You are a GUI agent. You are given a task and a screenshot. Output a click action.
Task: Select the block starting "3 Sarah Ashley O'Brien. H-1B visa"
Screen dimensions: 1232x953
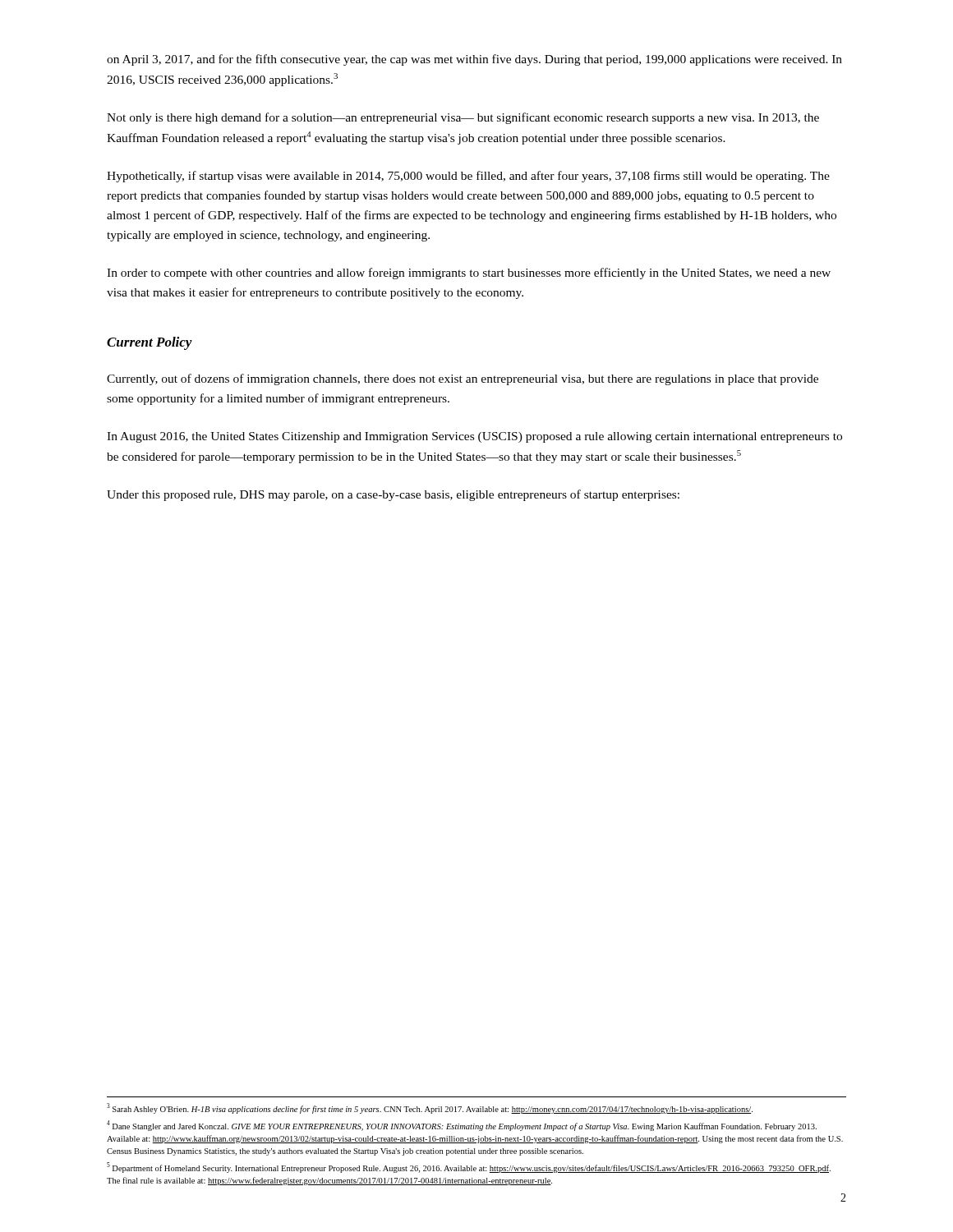coord(430,1108)
